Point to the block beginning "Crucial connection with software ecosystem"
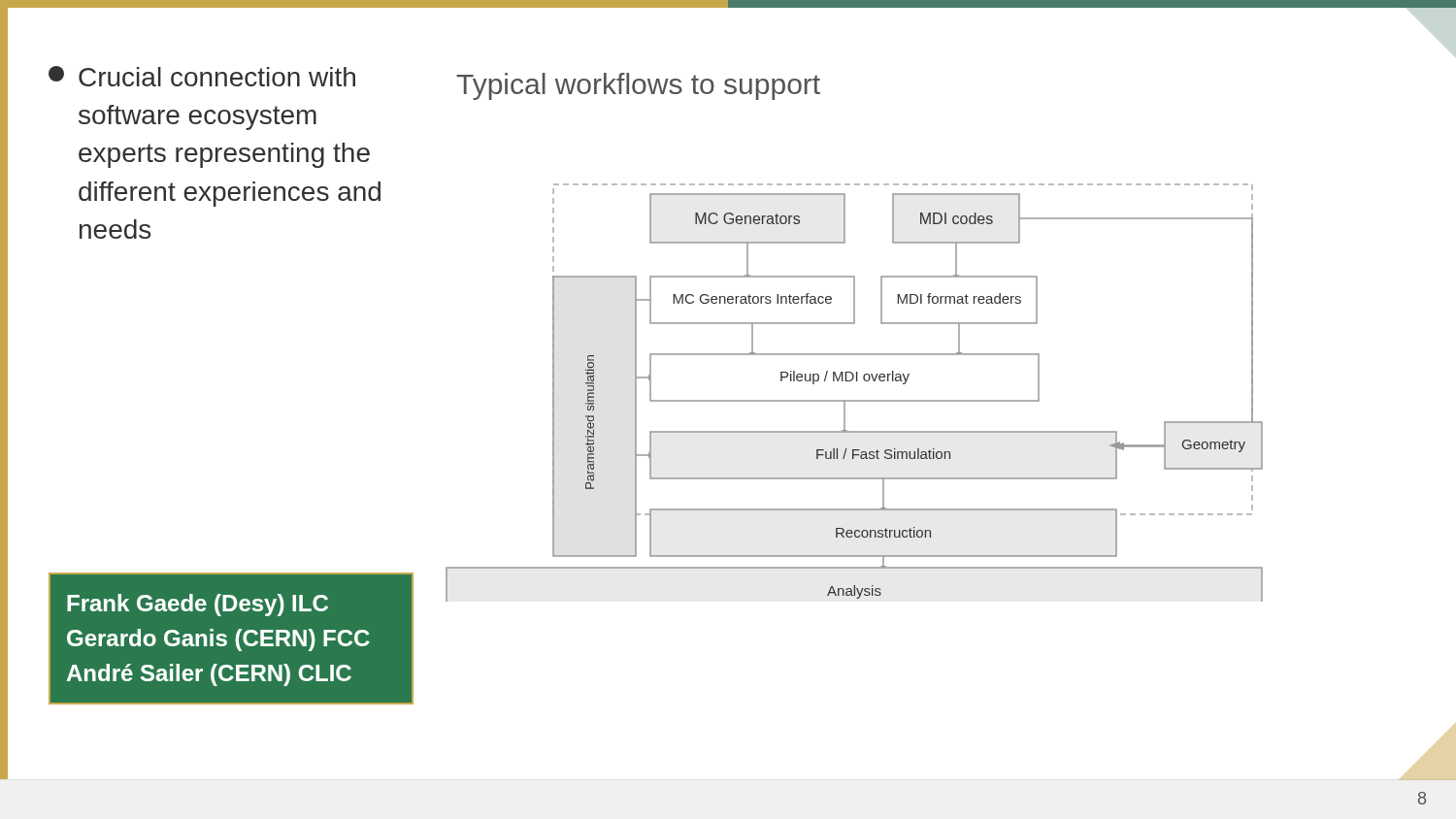Viewport: 1456px width, 819px height. (218, 153)
